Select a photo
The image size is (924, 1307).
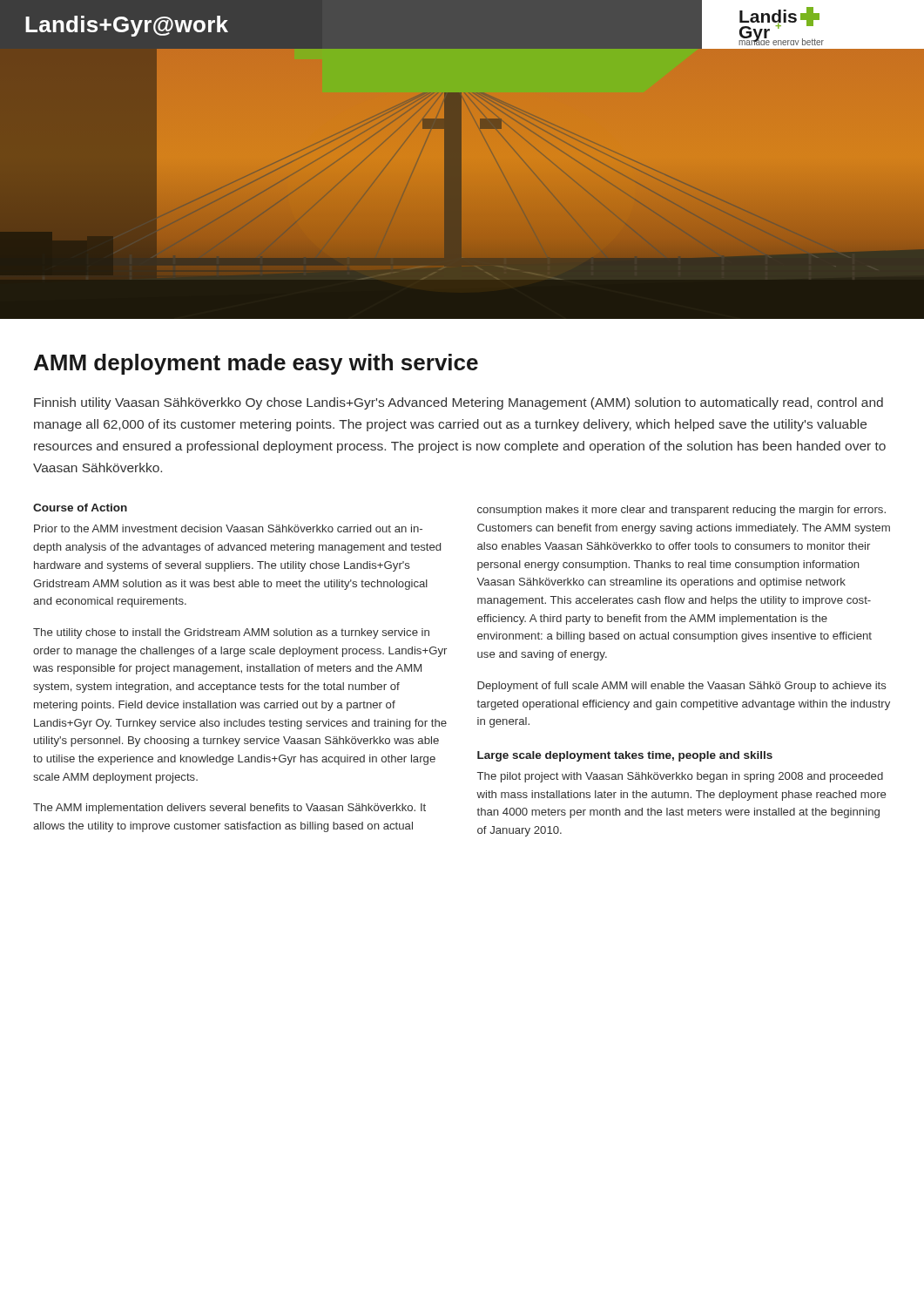[x=462, y=184]
